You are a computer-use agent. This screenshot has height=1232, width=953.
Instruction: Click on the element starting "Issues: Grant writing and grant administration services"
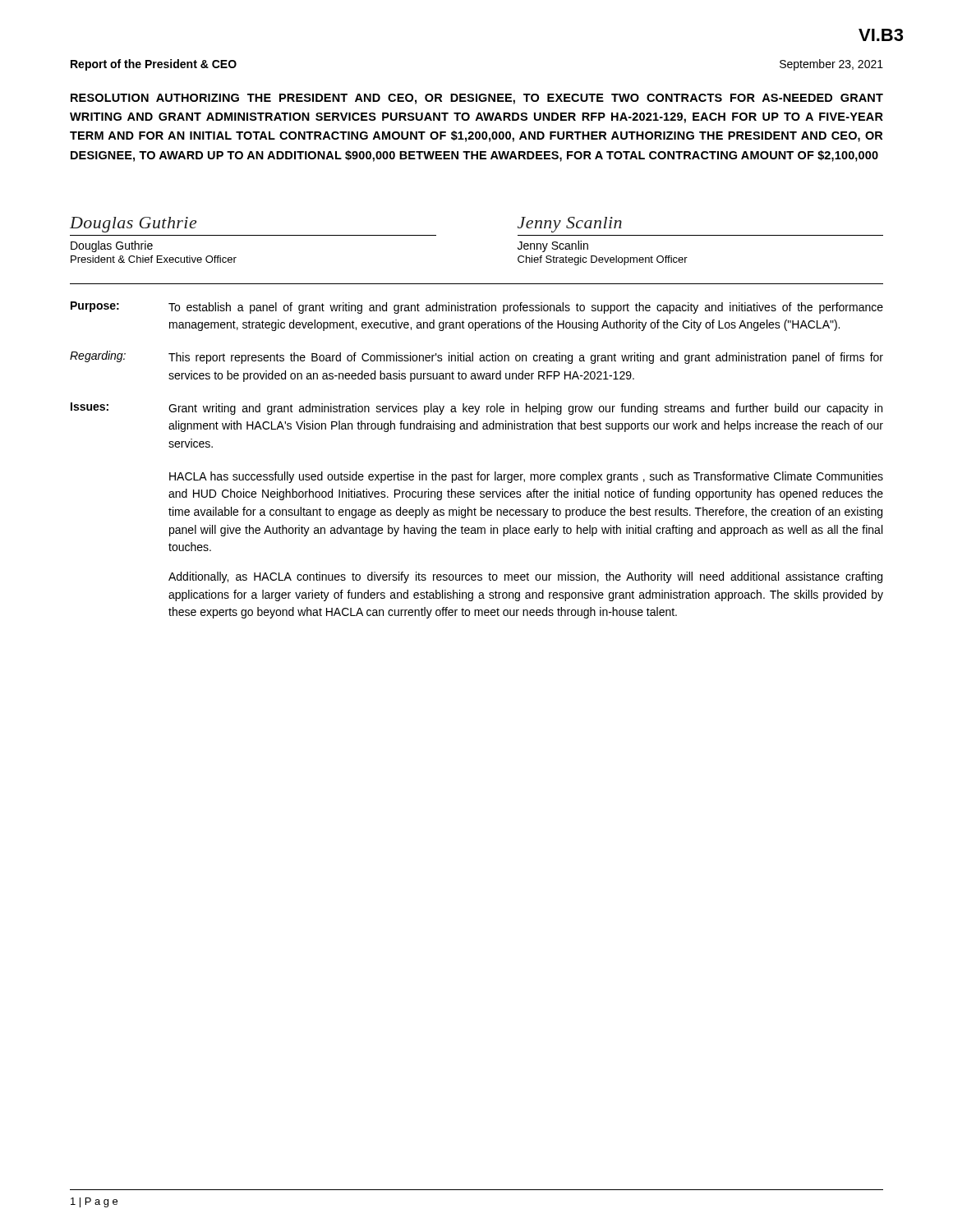pos(476,426)
